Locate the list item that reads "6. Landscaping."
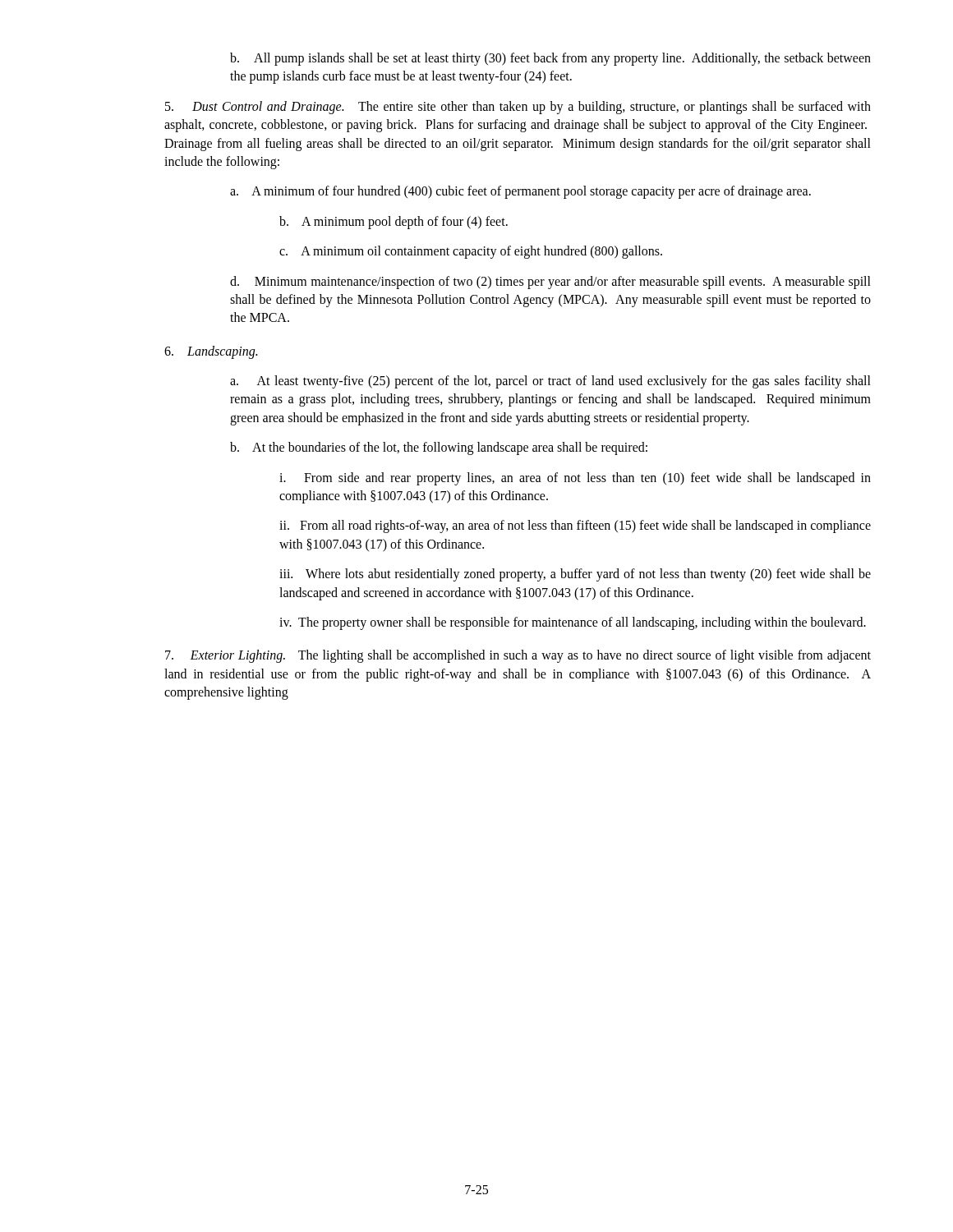Image resolution: width=953 pixels, height=1232 pixels. (211, 351)
